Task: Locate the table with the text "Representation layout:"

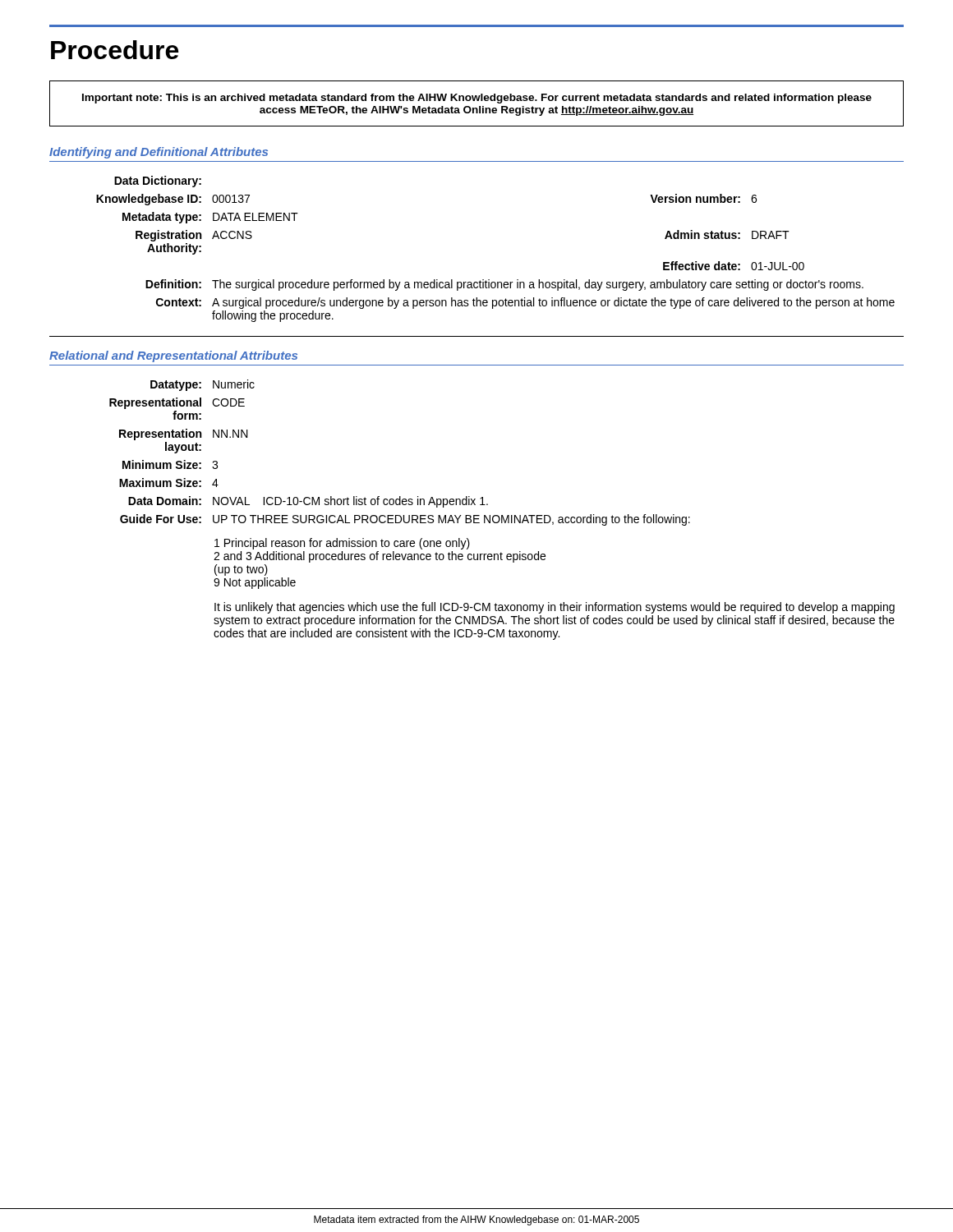Action: click(x=476, y=452)
